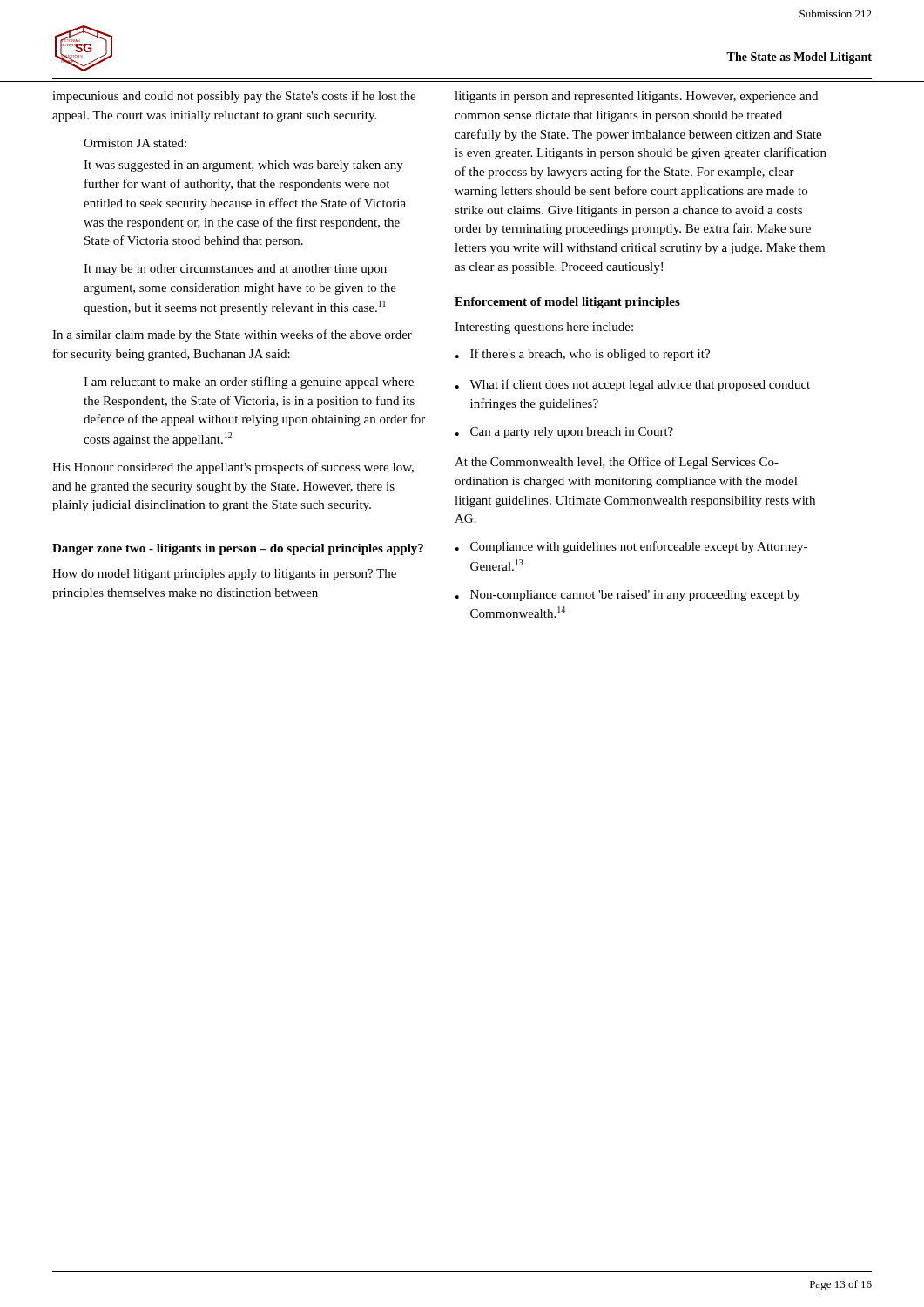Select the text starting "How do model"

tap(224, 583)
